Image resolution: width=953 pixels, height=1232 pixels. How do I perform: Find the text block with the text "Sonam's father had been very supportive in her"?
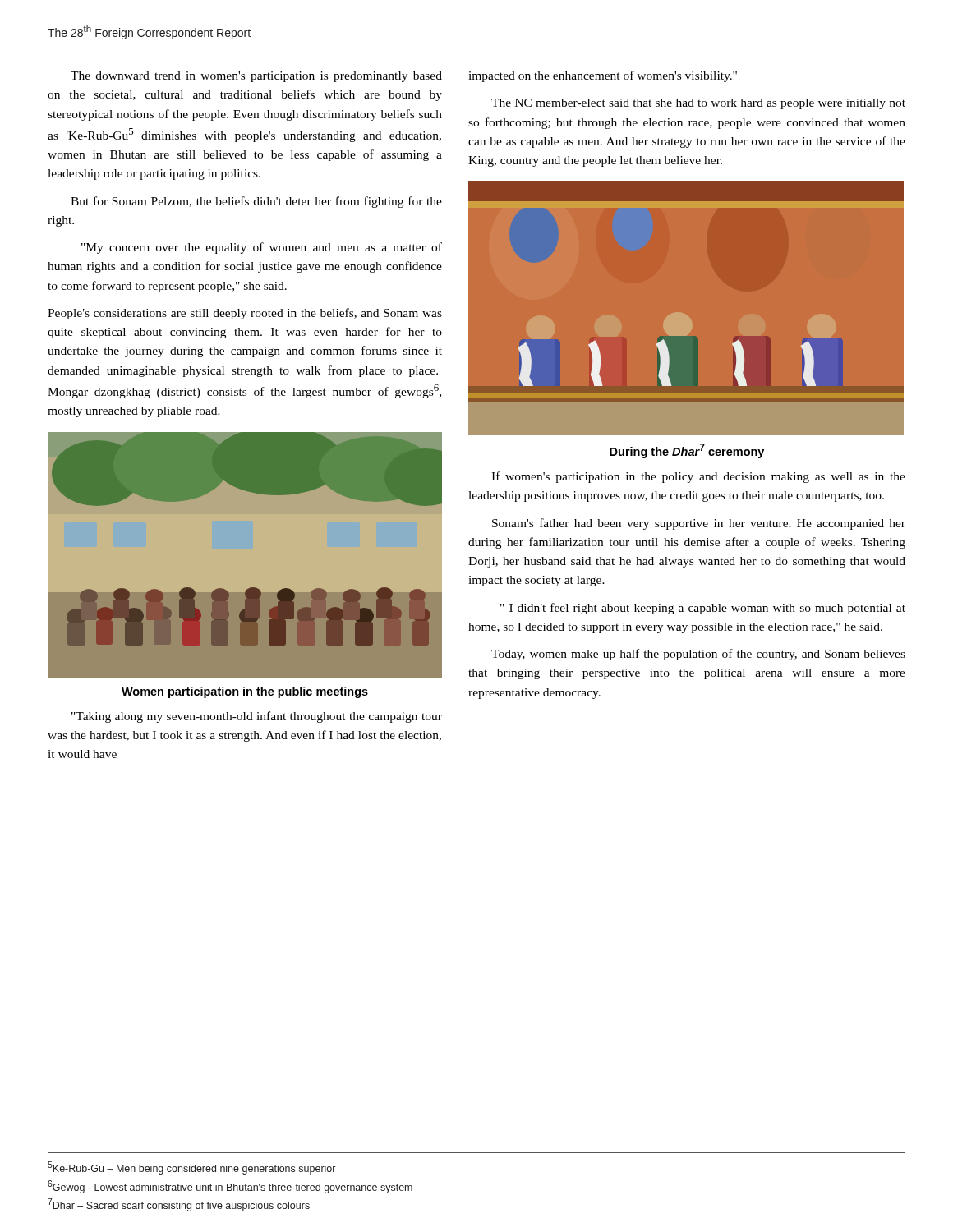687,551
